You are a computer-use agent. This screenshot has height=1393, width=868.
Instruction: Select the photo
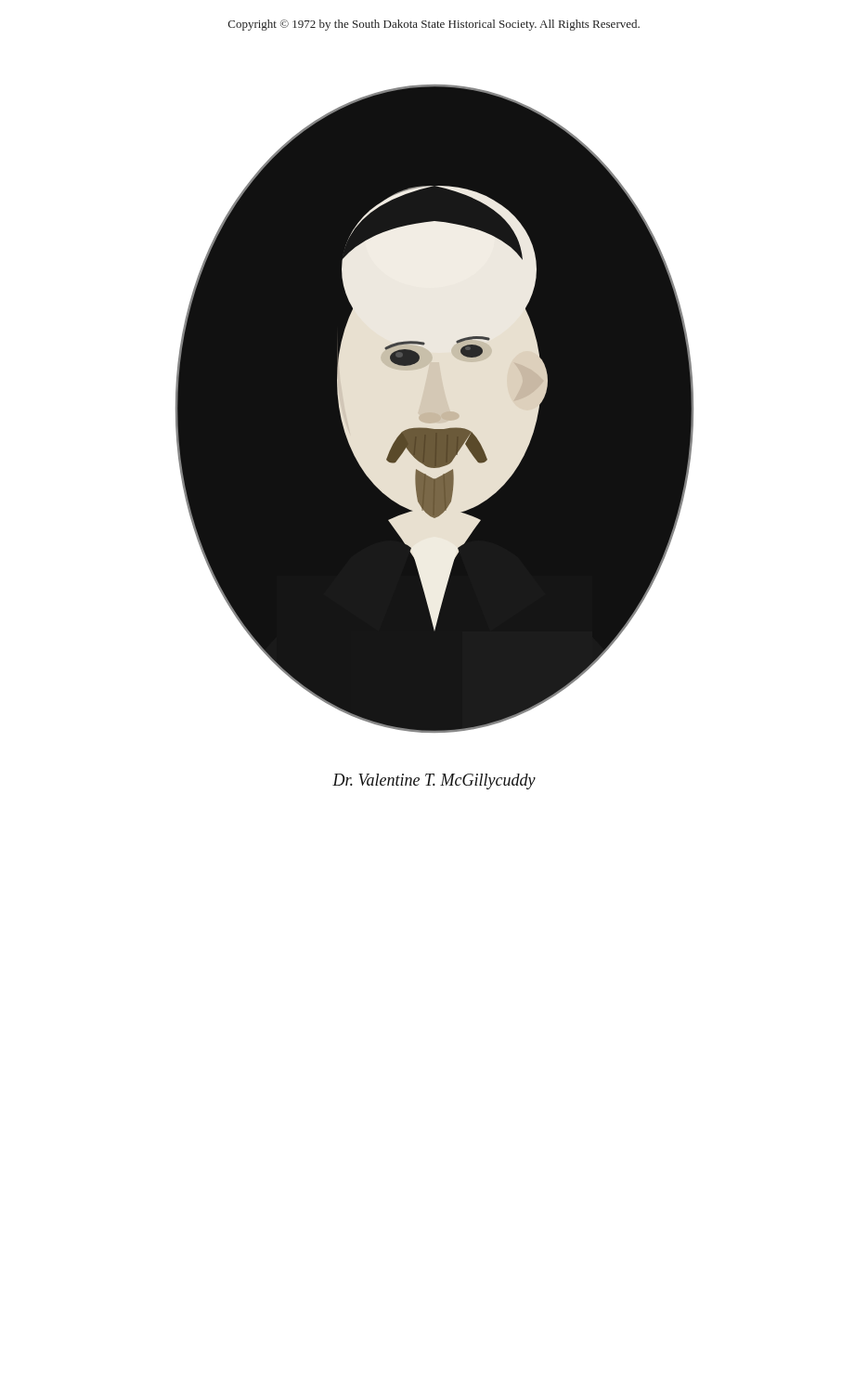(x=434, y=409)
